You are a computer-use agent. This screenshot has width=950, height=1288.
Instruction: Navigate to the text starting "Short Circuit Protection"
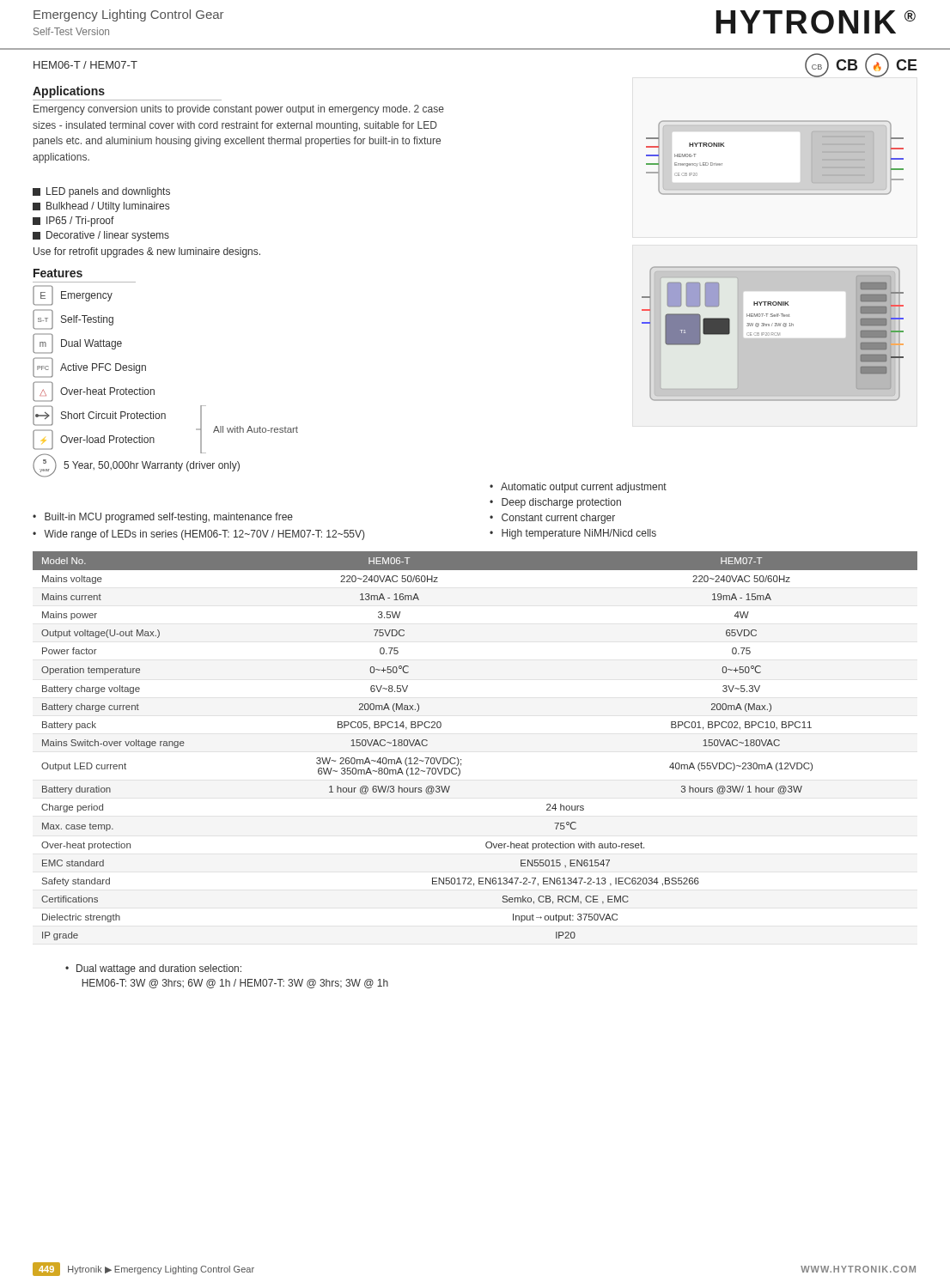(x=99, y=416)
